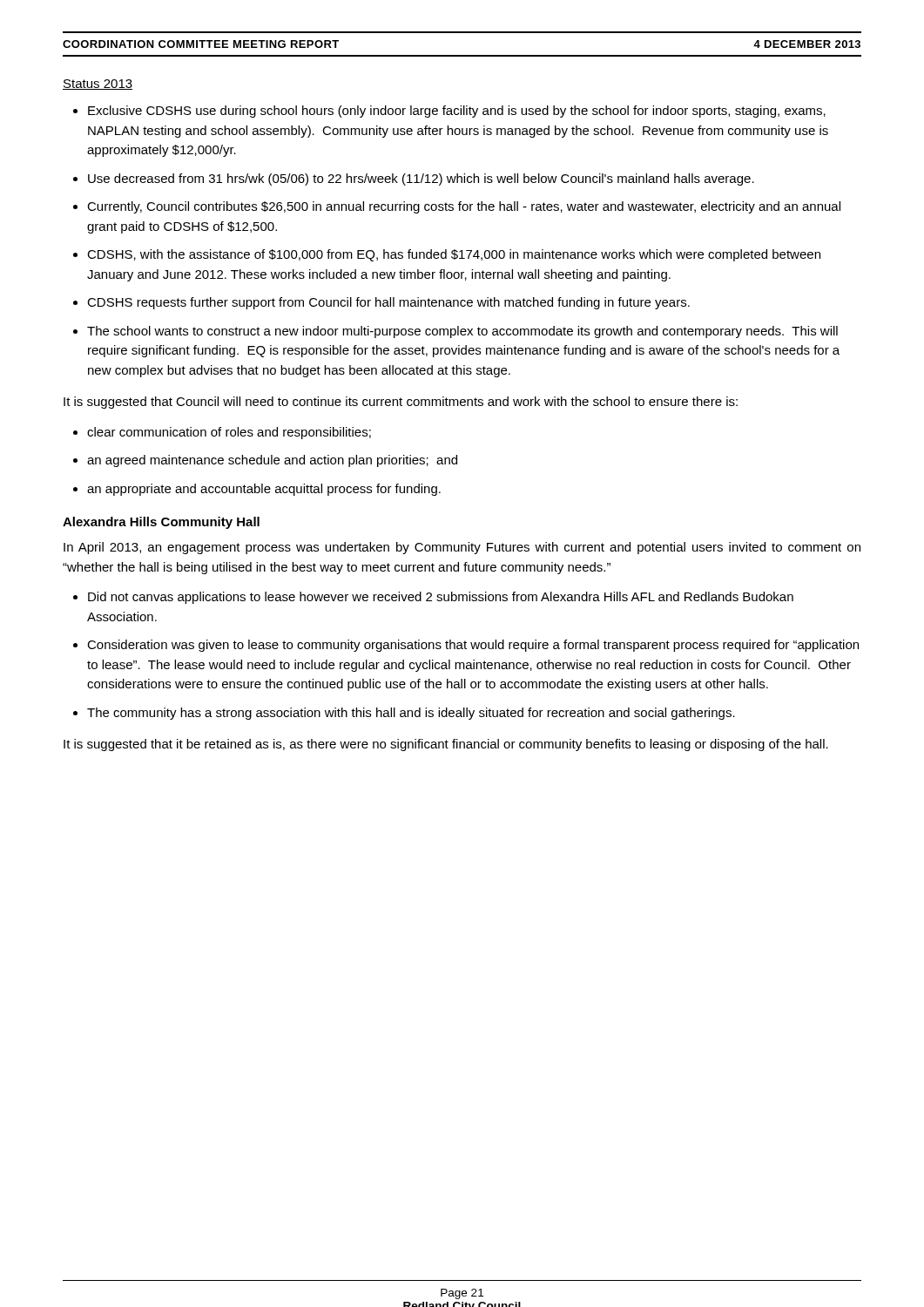
Task: Click on the list item containing "The school wants to construct a new"
Action: click(x=463, y=350)
